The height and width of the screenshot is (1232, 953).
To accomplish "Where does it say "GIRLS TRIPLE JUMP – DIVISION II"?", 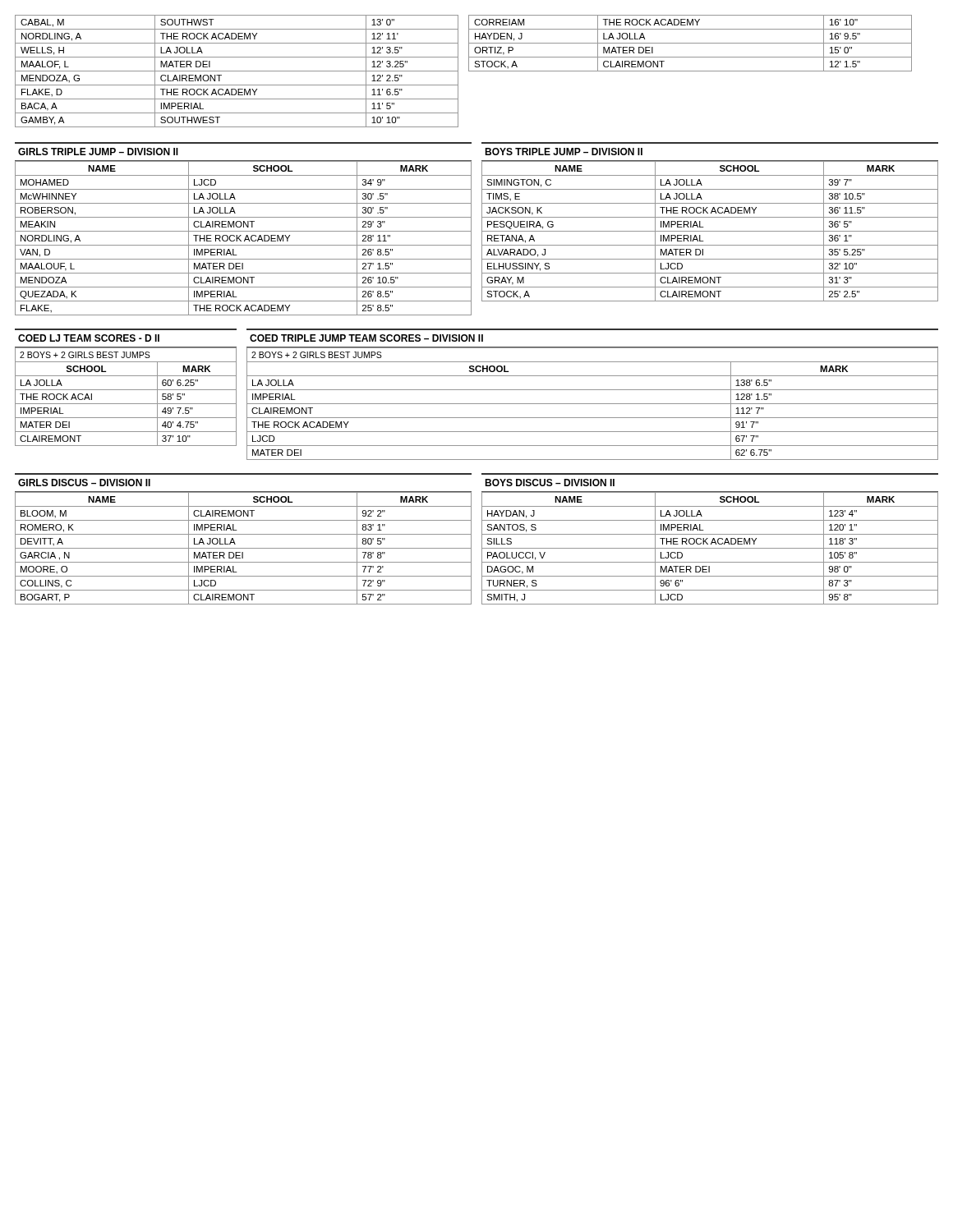I will (98, 152).
